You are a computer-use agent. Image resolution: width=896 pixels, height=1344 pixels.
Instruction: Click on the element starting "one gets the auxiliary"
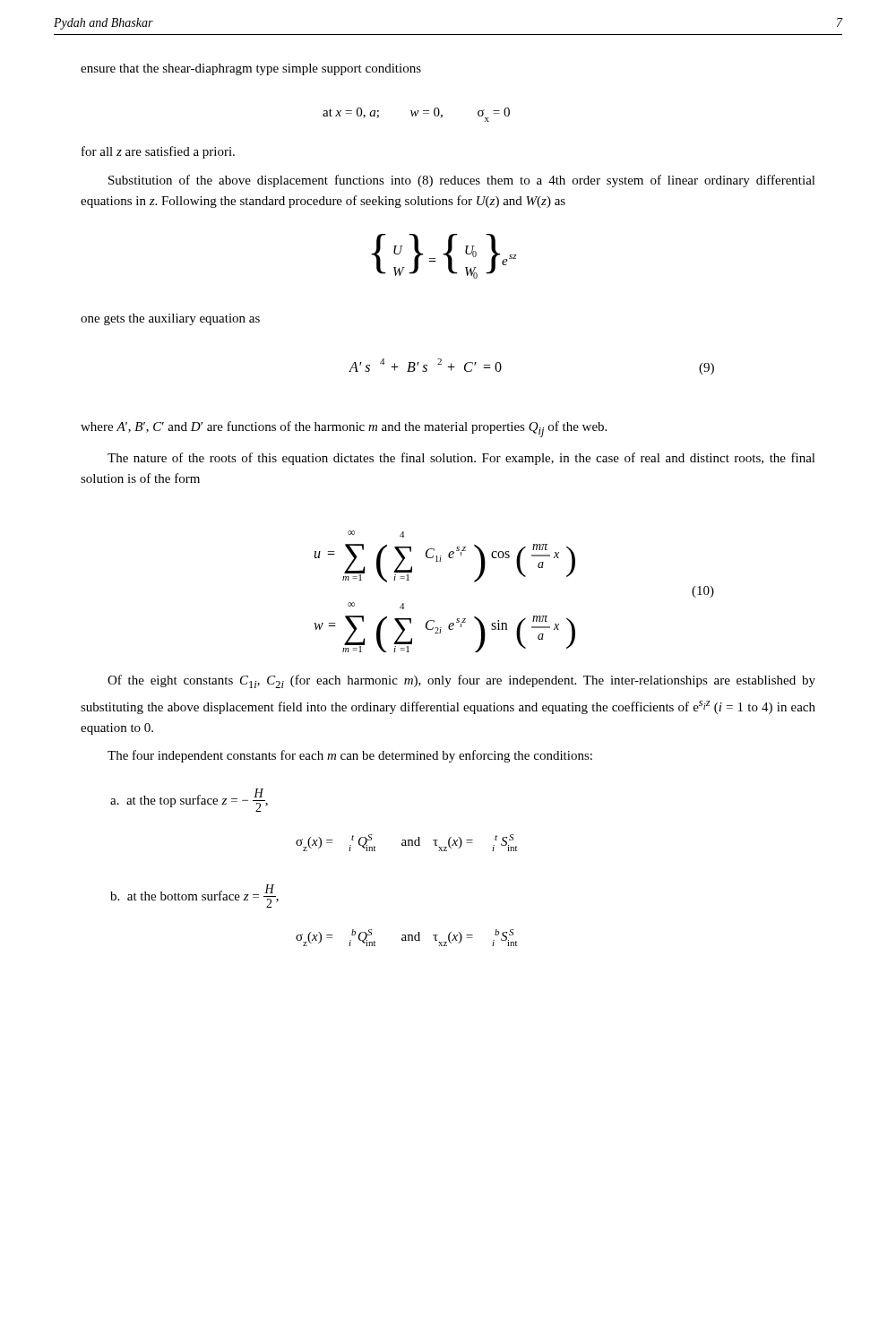click(x=170, y=319)
